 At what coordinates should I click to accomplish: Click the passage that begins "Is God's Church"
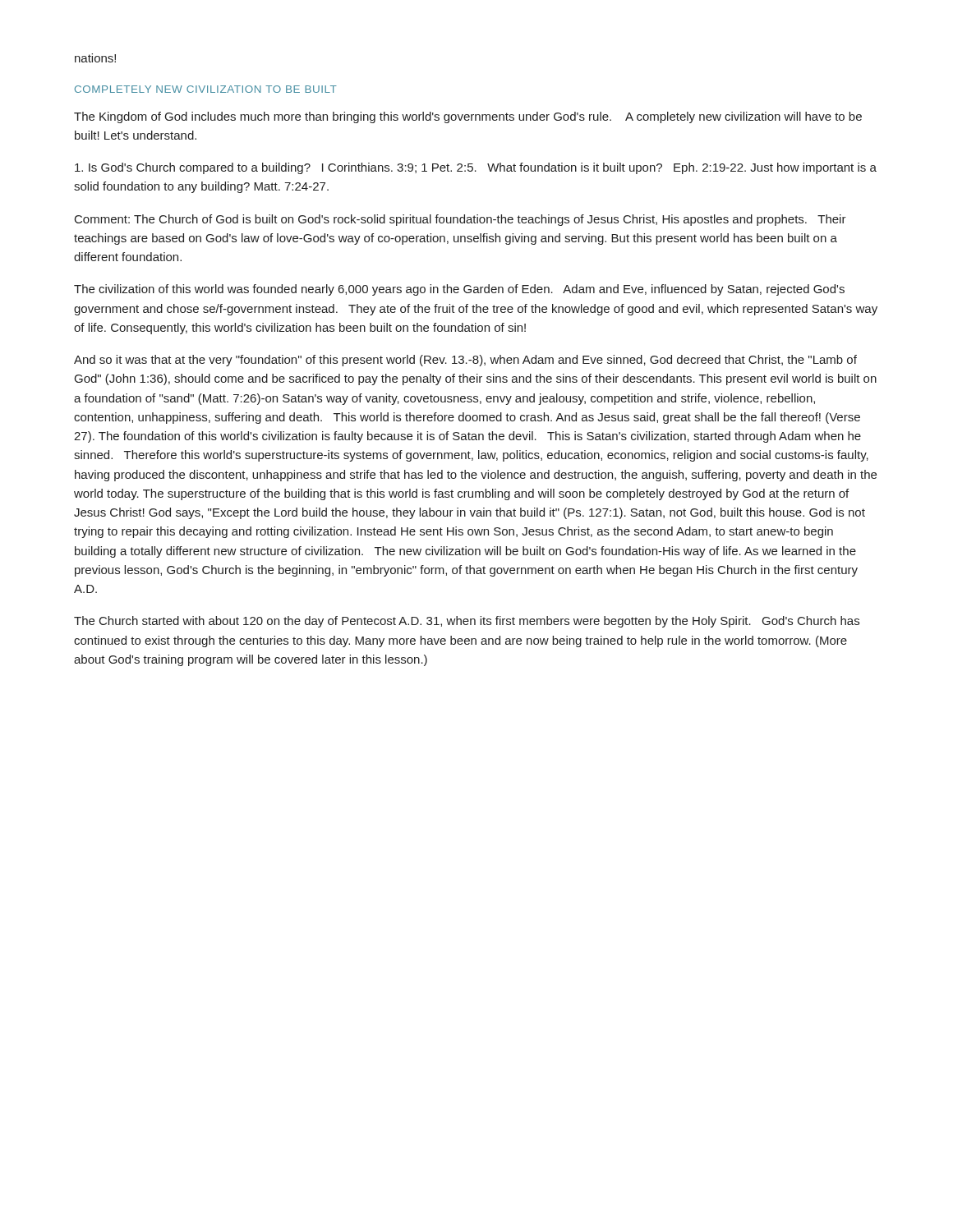(475, 177)
